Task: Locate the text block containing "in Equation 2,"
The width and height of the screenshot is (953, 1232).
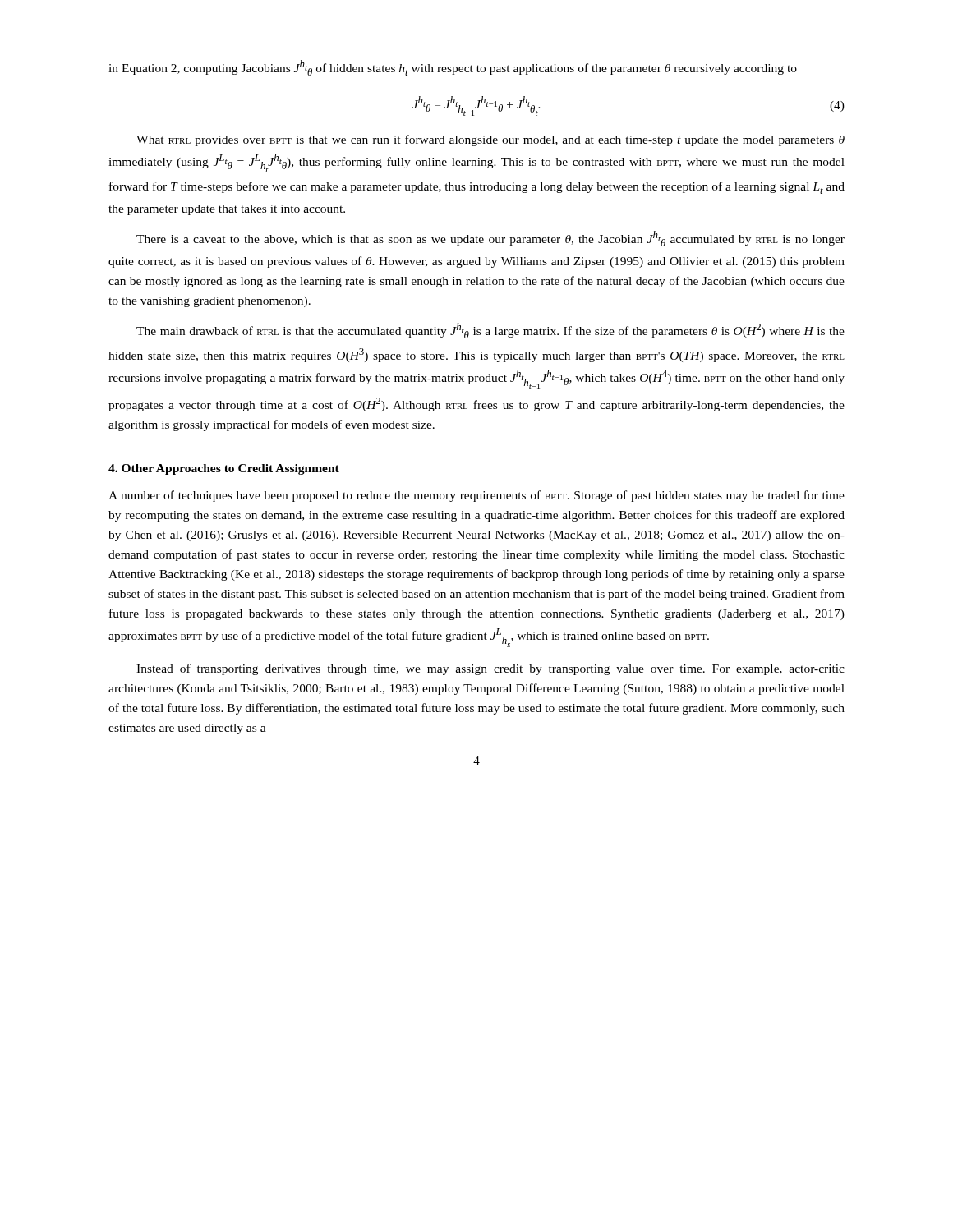Action: (x=476, y=68)
